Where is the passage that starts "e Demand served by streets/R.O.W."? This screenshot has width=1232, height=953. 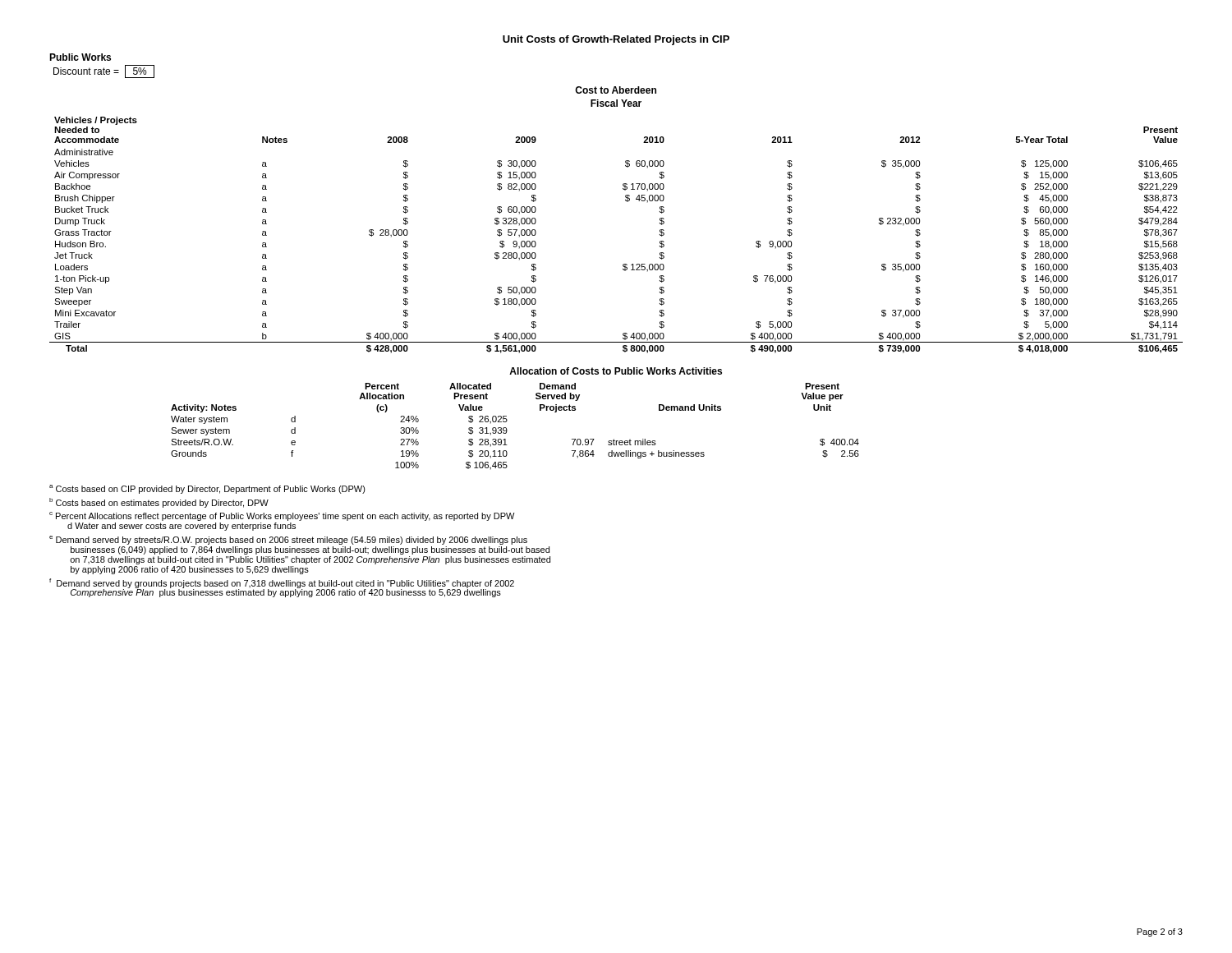tap(300, 554)
